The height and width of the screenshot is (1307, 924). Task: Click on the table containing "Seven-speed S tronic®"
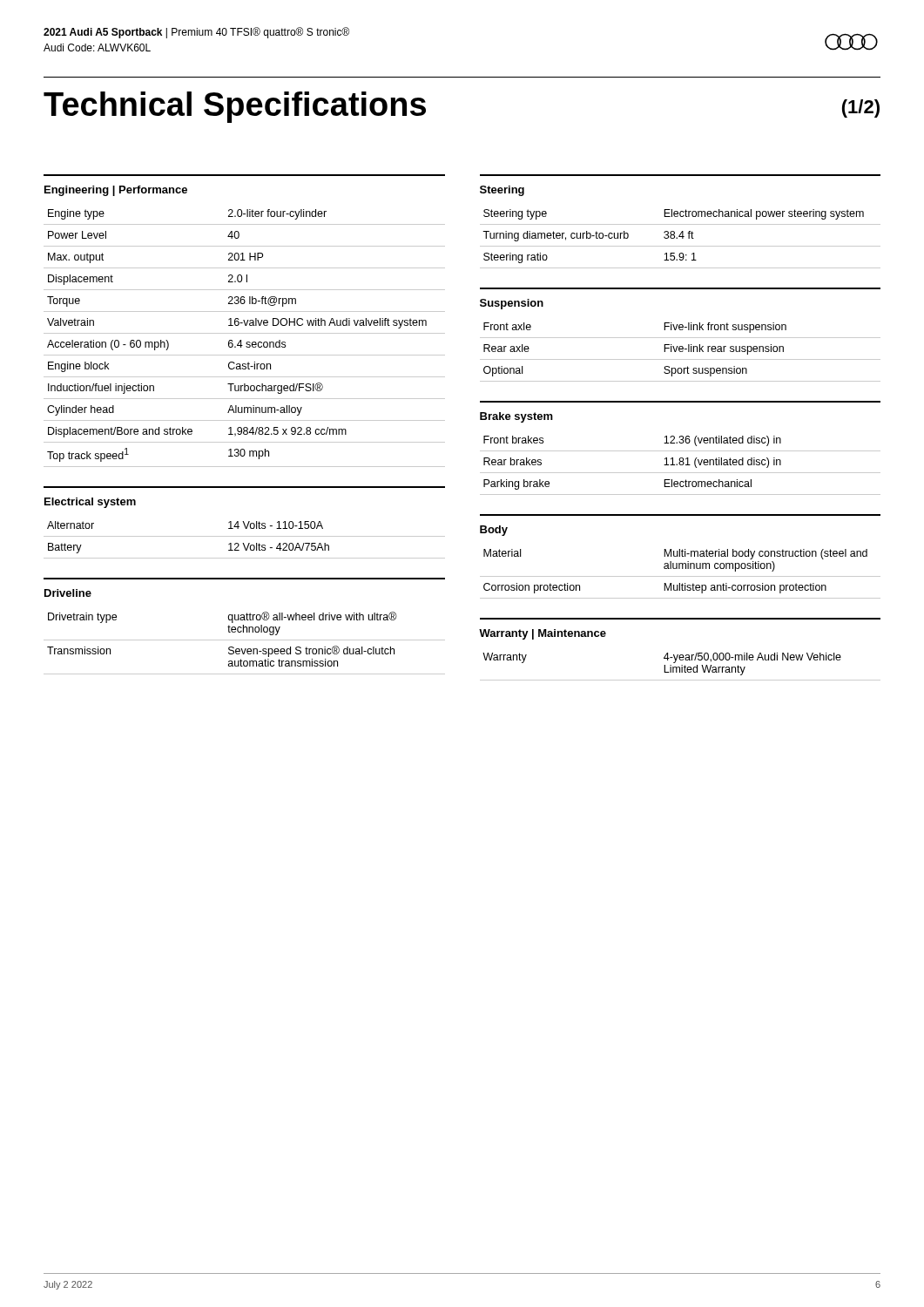[244, 641]
